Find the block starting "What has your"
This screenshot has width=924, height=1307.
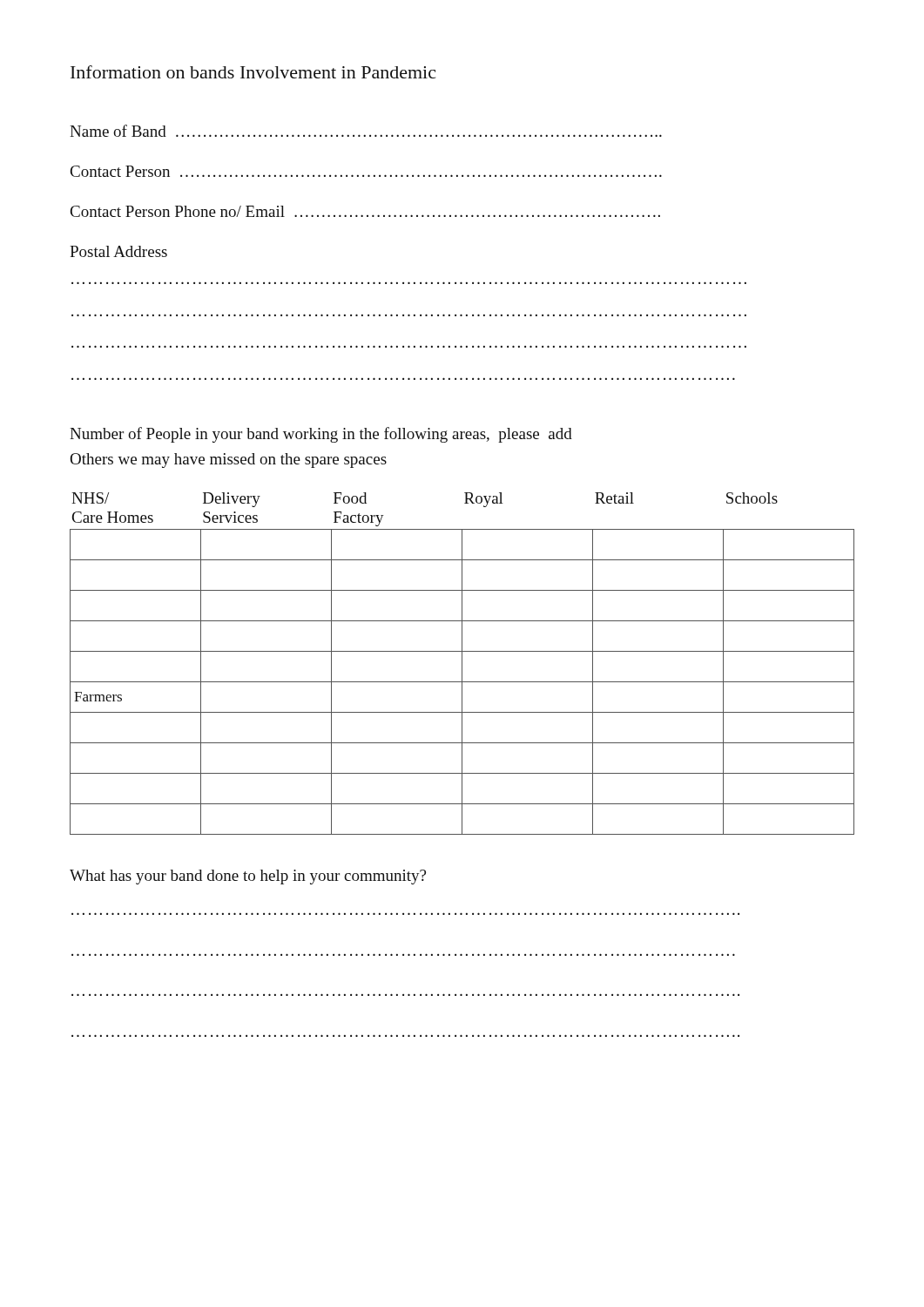248,875
